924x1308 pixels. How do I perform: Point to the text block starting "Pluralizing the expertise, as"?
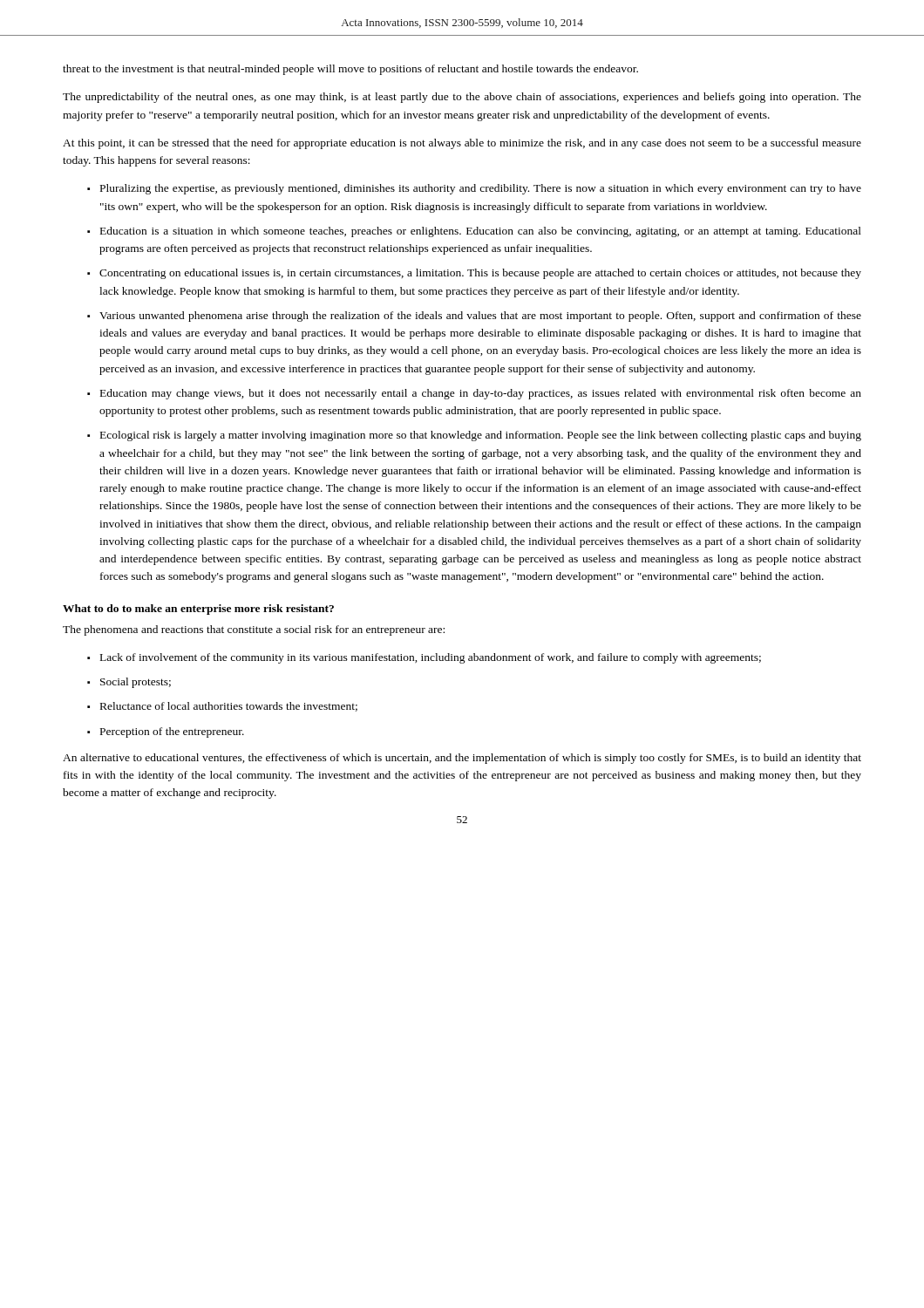[480, 198]
